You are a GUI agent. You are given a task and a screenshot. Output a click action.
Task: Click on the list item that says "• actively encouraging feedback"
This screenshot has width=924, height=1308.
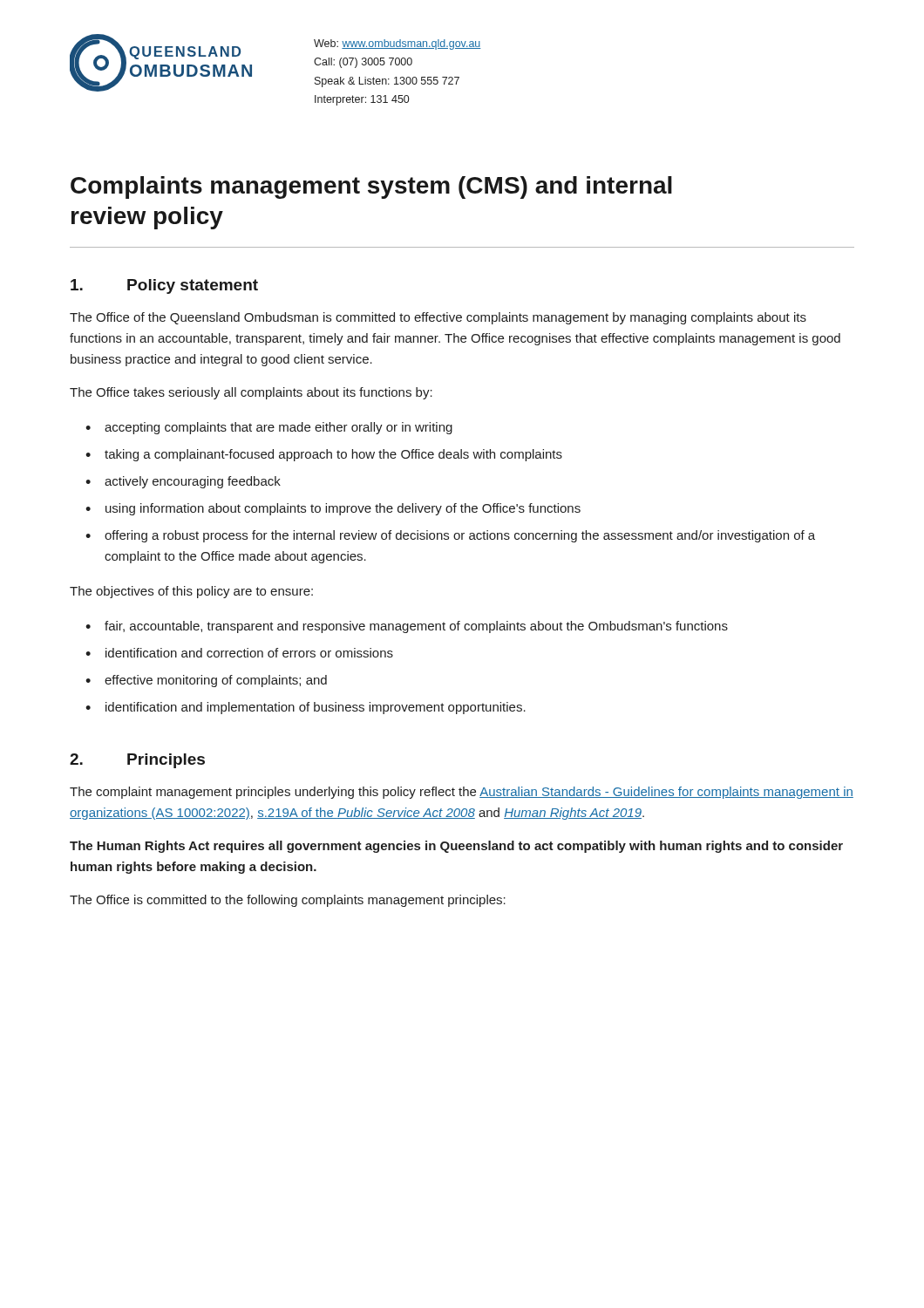coord(183,482)
